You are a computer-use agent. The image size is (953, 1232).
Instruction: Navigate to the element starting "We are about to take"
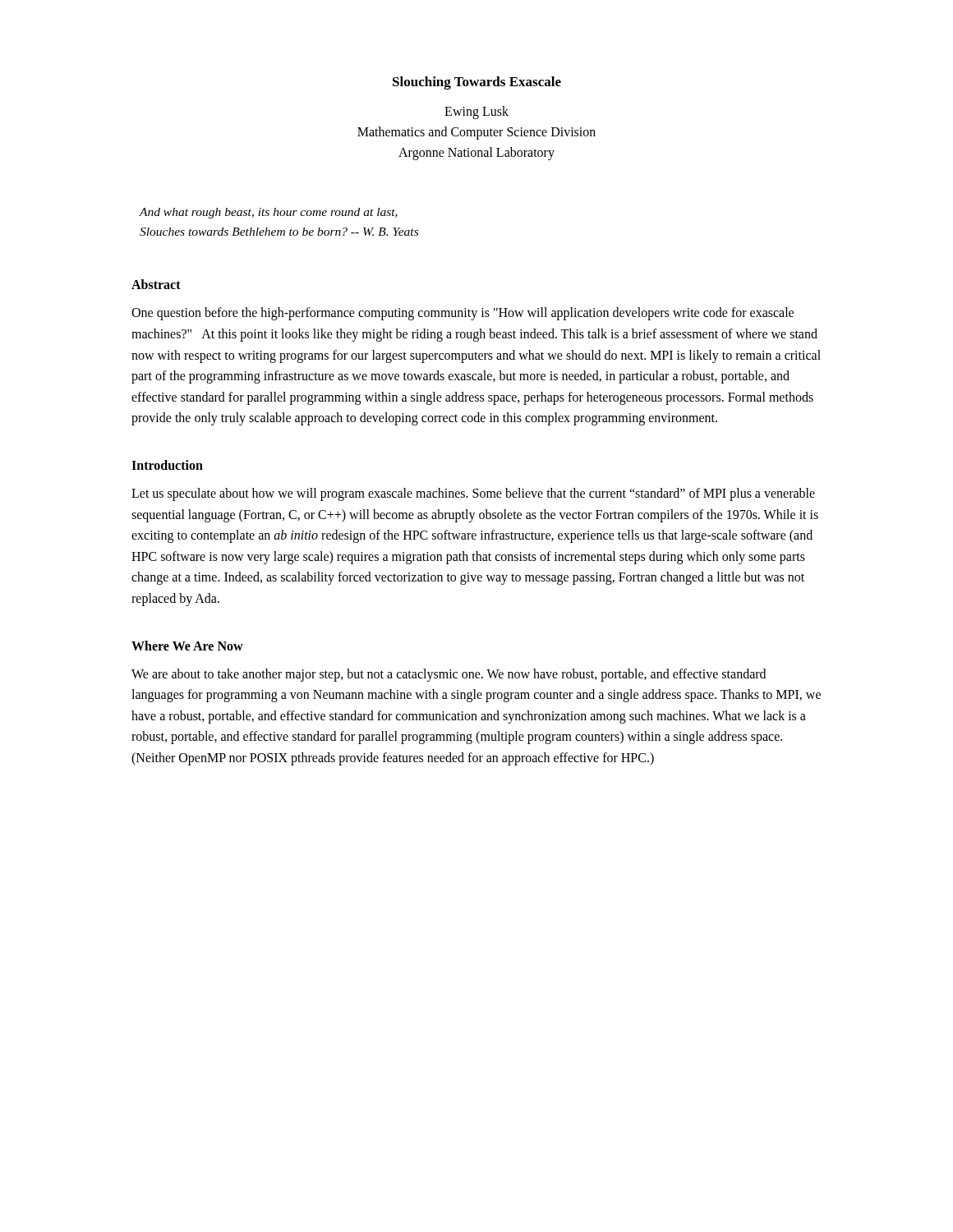(476, 716)
